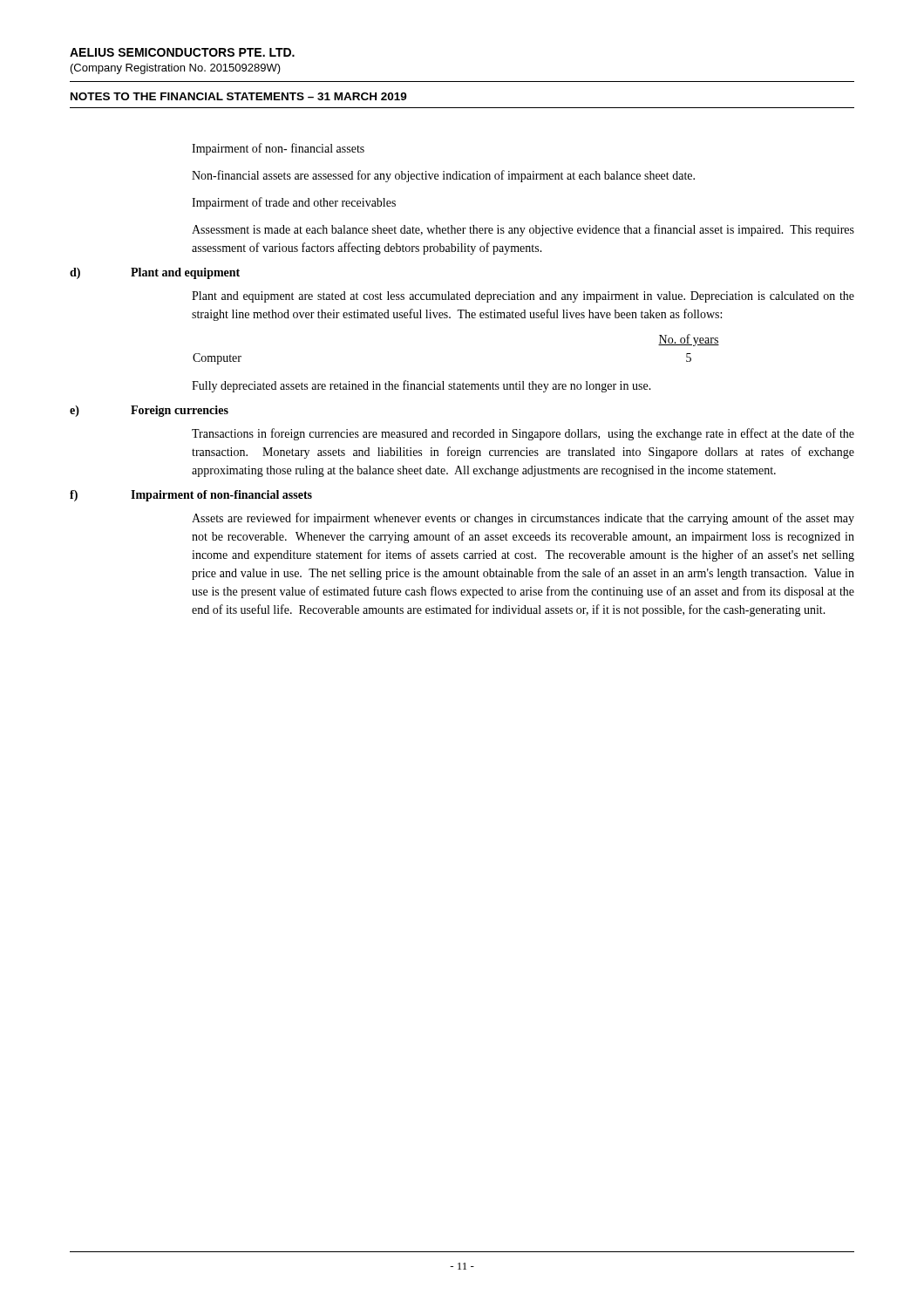Click on the text starting "Impairment of non- financial assets"

pos(278,149)
